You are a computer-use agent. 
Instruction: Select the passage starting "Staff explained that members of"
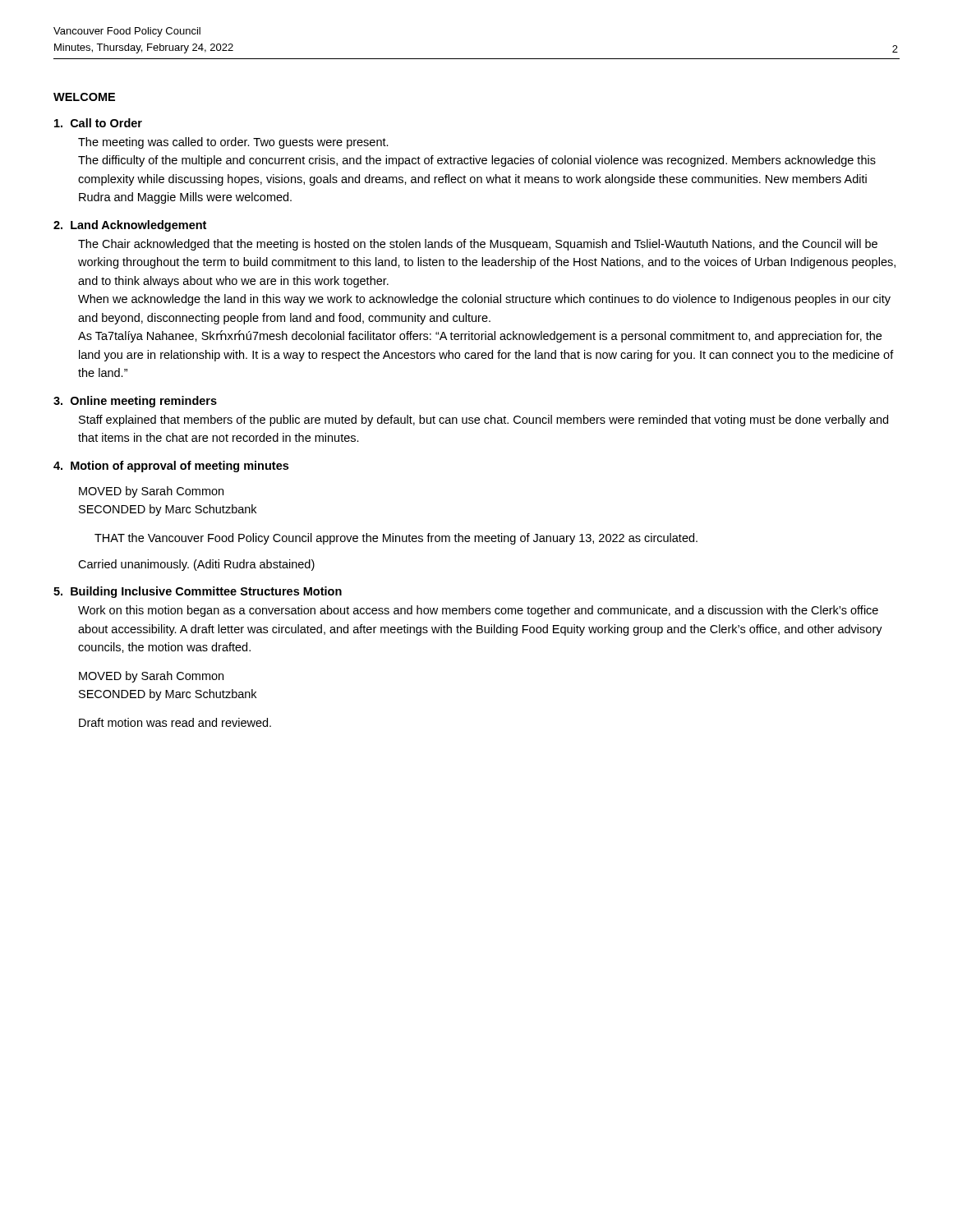[x=489, y=429]
